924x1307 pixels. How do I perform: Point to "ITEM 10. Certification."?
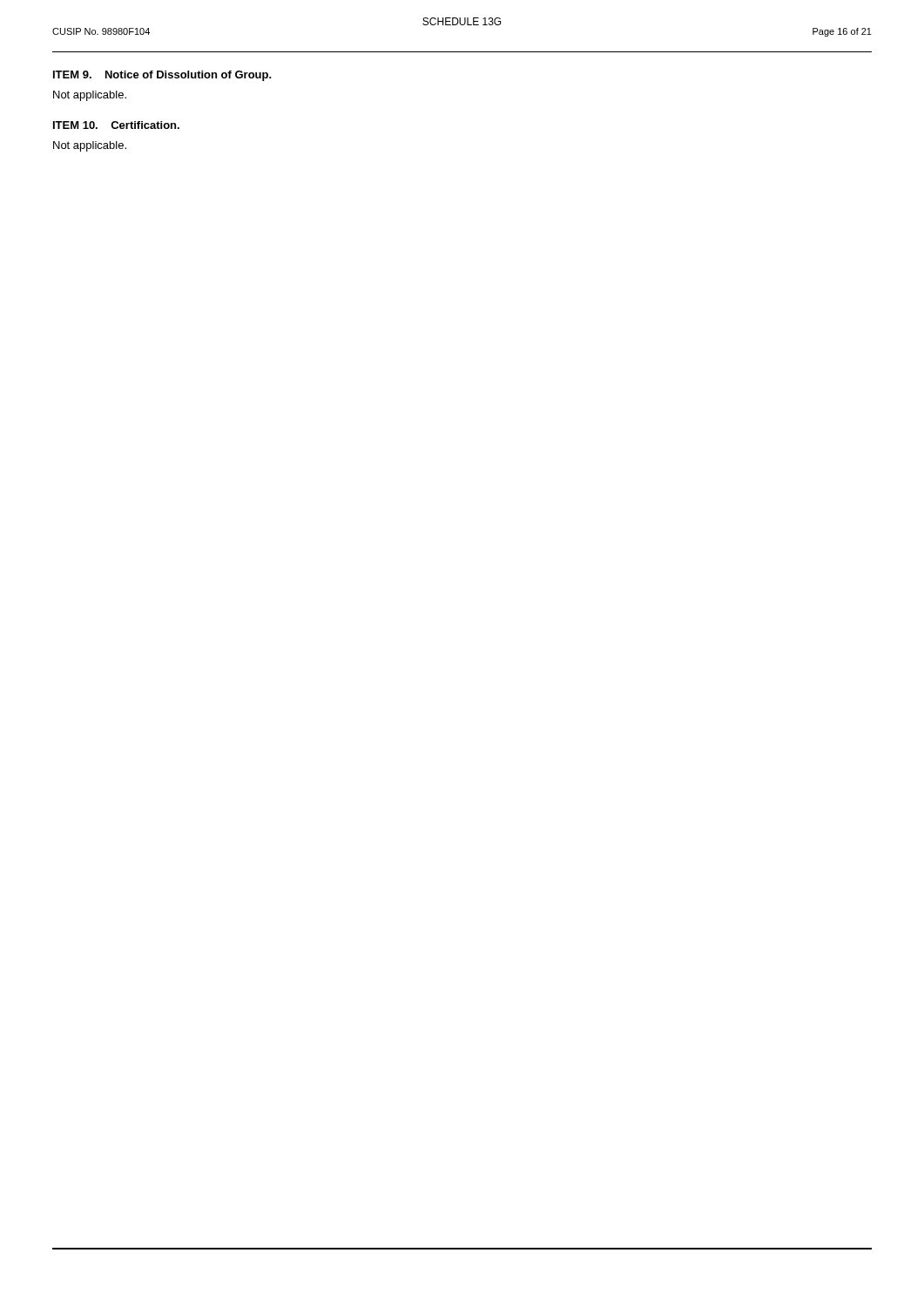tap(116, 125)
